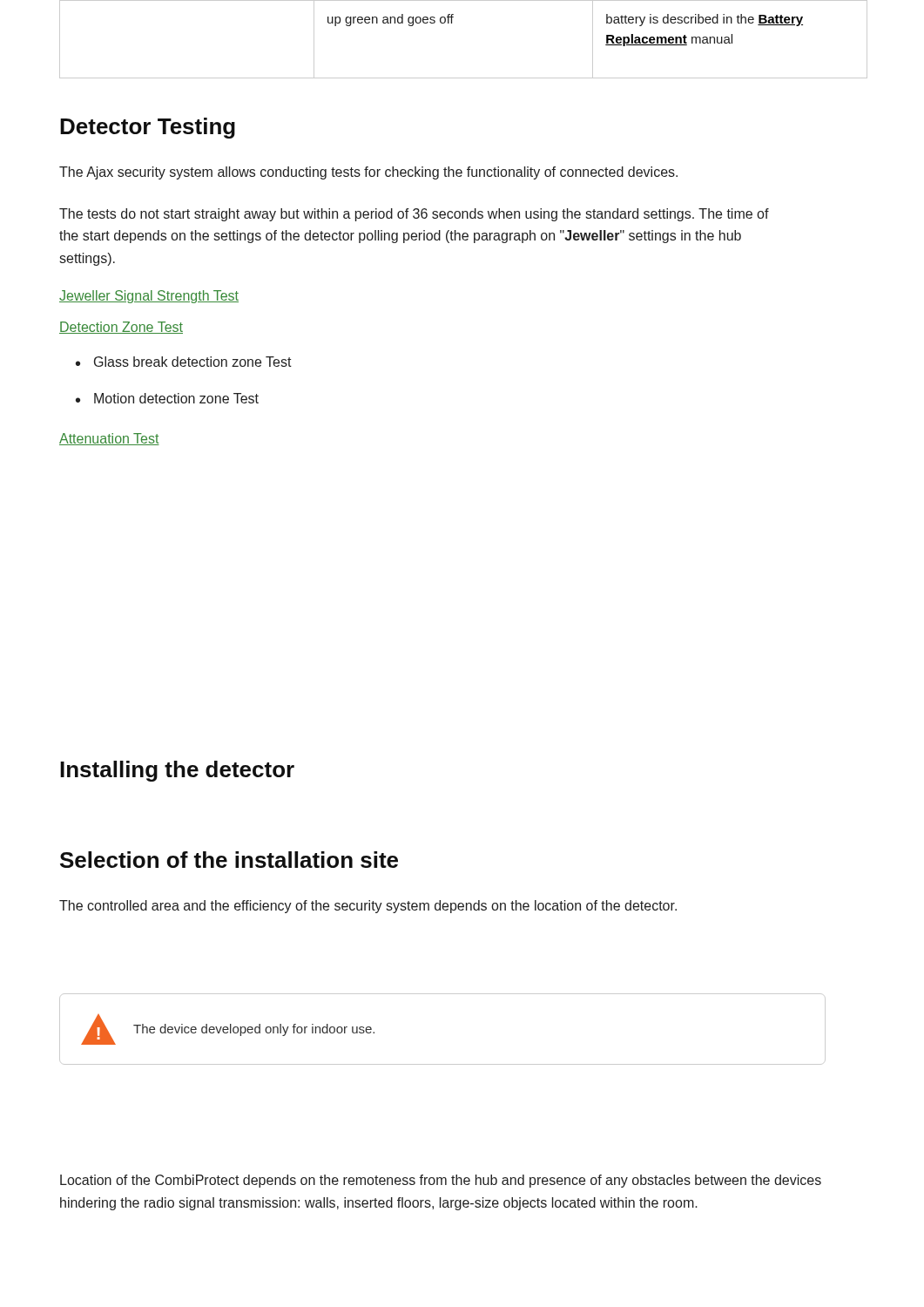Select the passage starting "Selection of the installation site"
Screen dimensions: 1307x924
[229, 860]
